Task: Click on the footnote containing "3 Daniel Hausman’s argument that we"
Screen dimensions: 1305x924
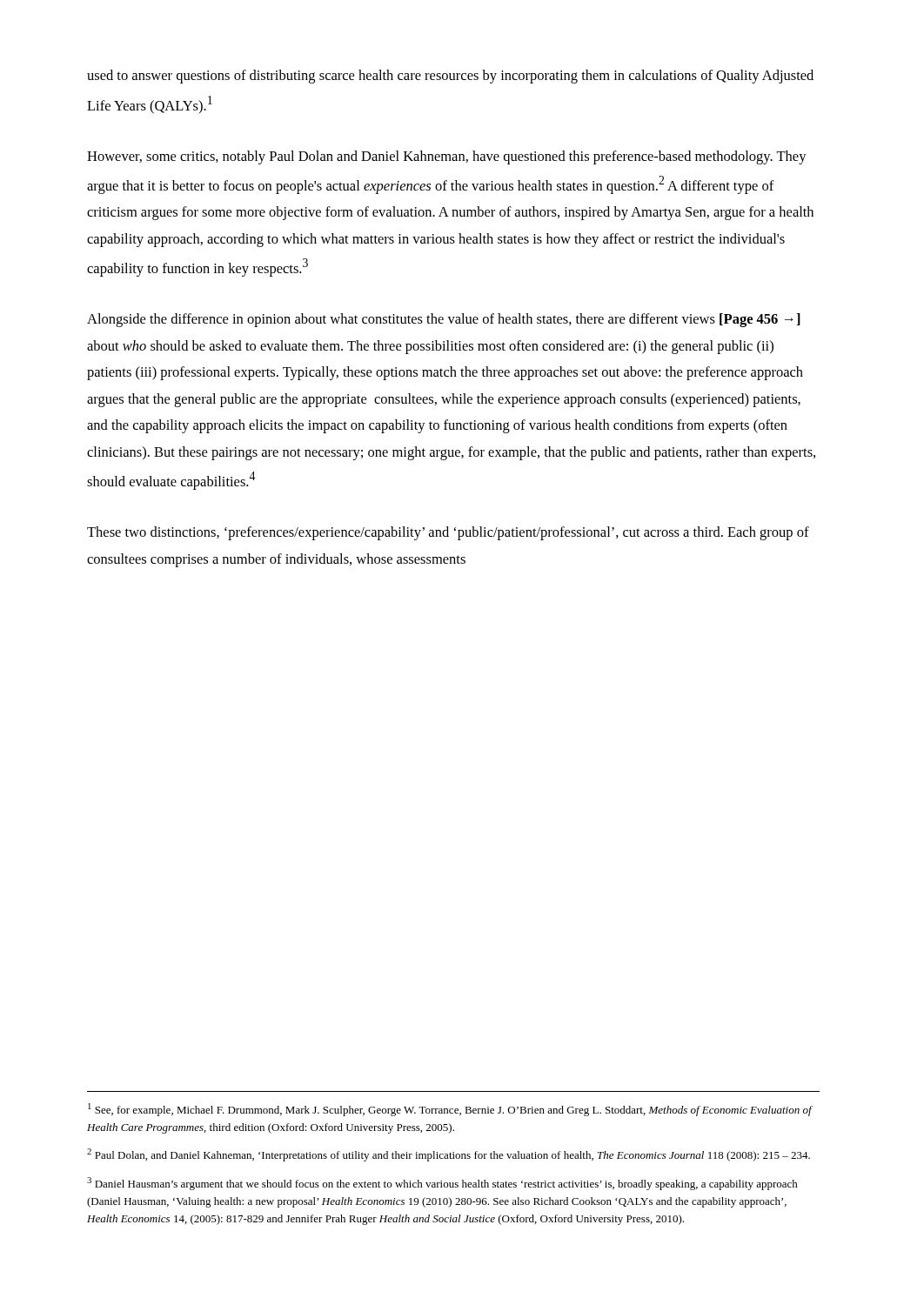Action: 442,1200
